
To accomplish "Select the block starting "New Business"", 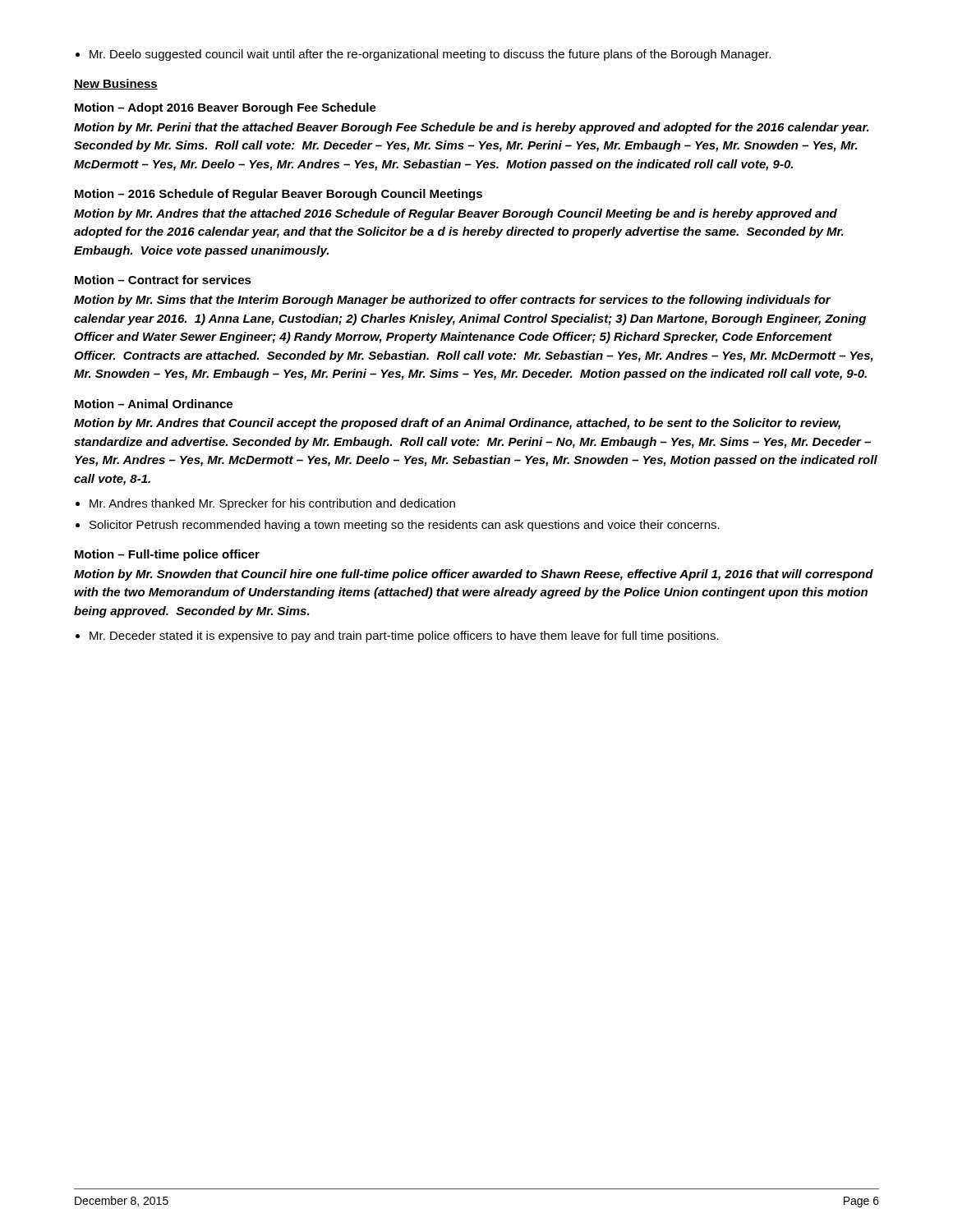I will tap(116, 83).
